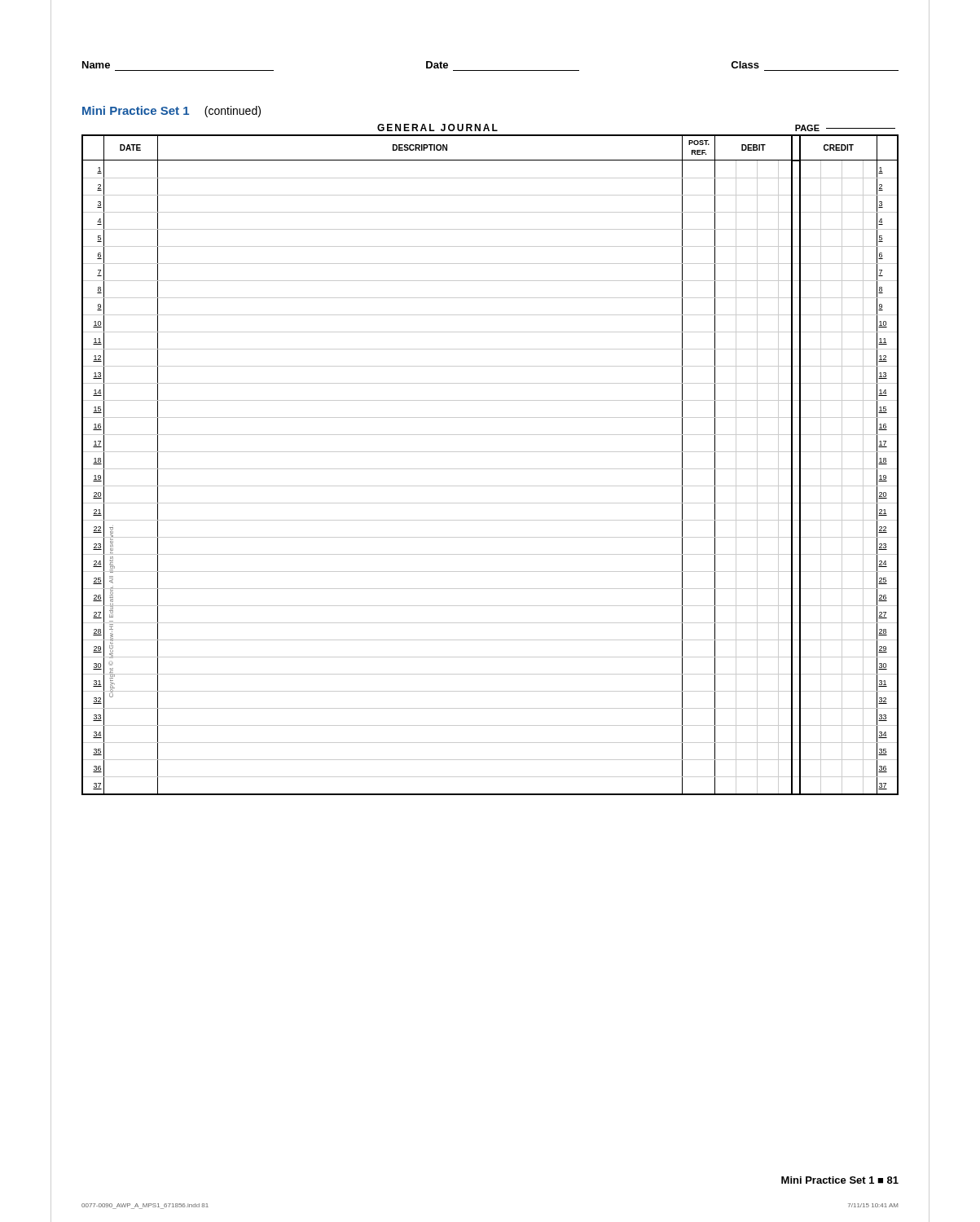Click on the table containing "POST. REF."
Viewport: 980px width, 1222px height.
(x=490, y=465)
